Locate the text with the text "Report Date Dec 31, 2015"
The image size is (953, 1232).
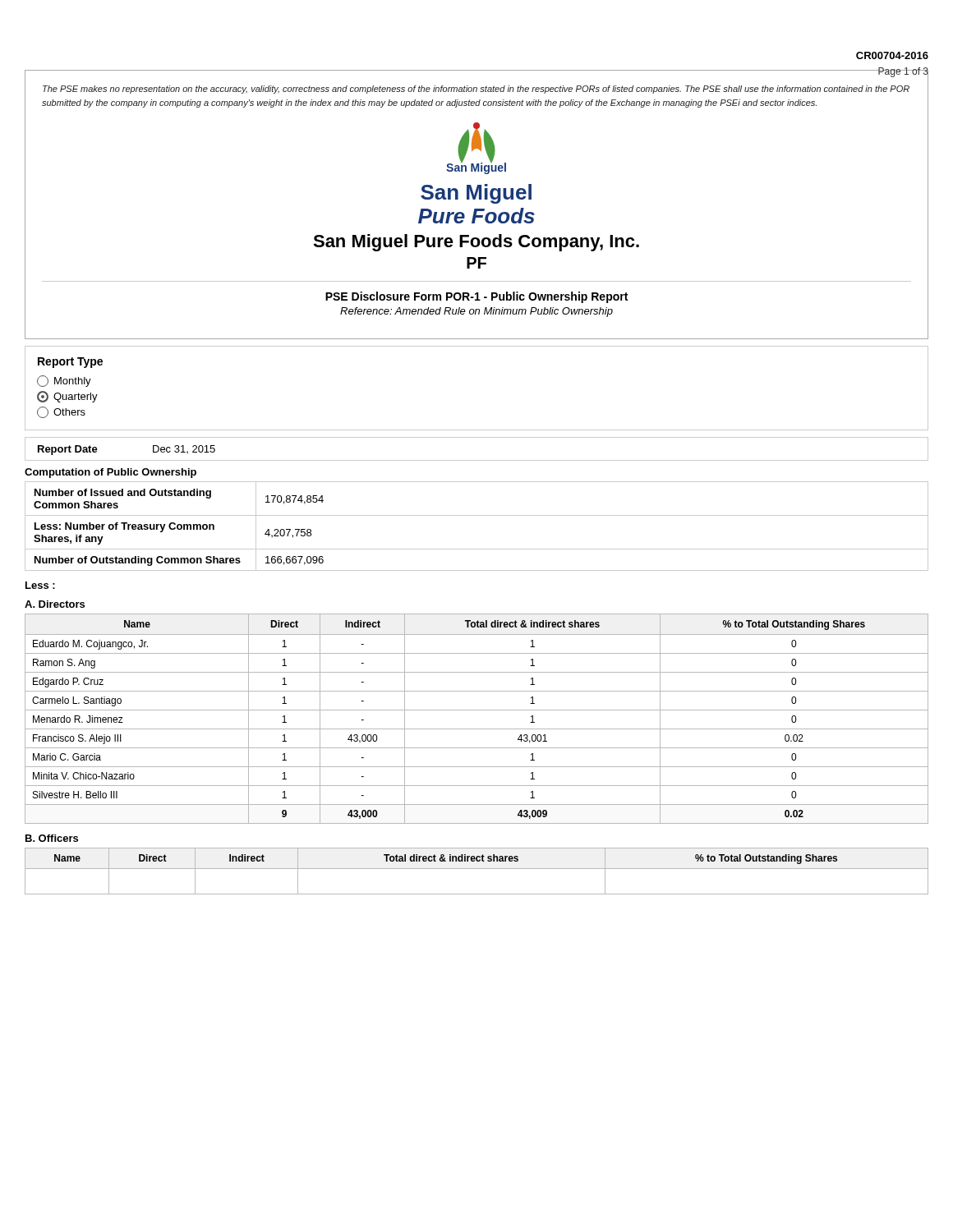126,449
